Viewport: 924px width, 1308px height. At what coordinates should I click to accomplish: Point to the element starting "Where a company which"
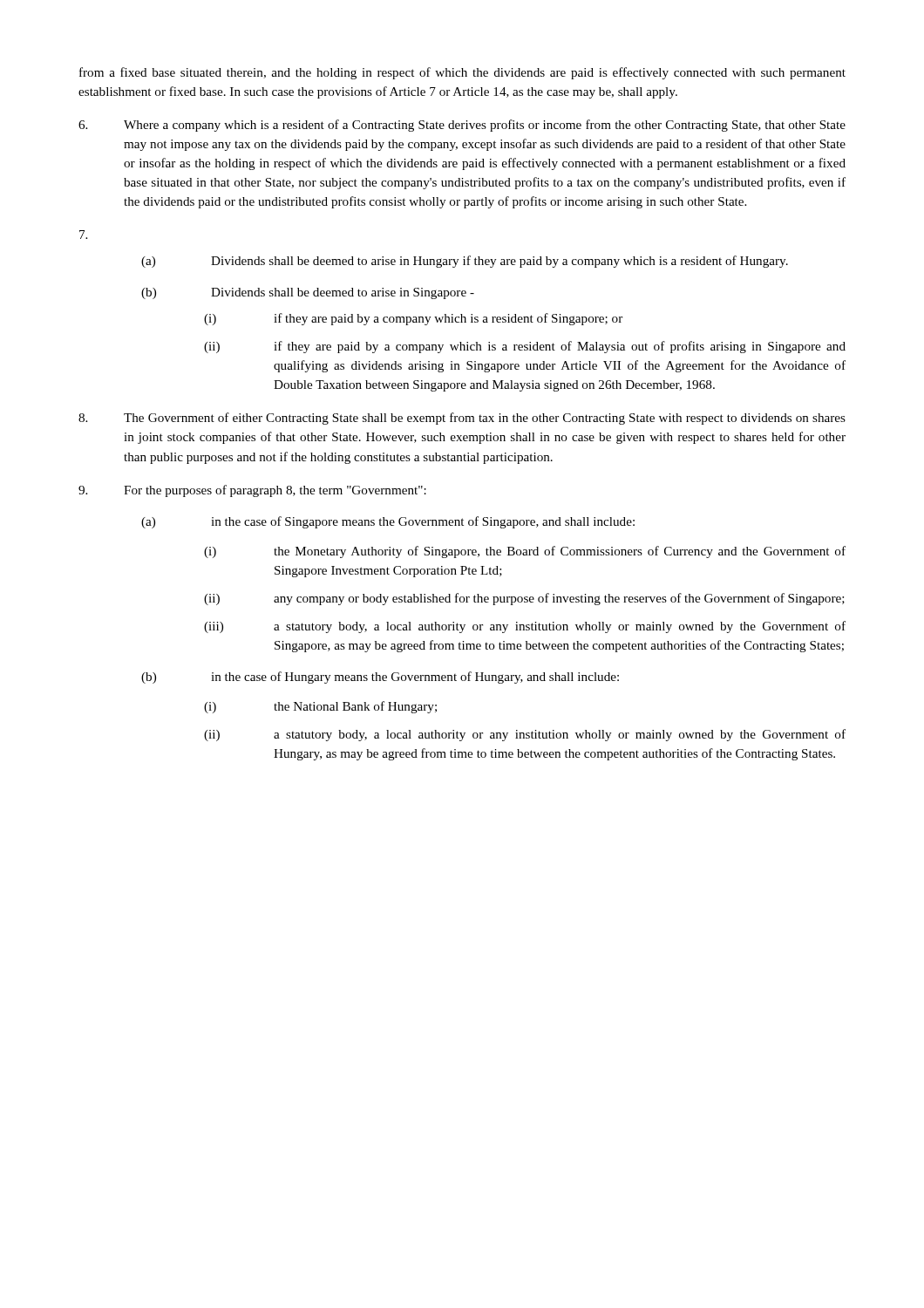[462, 163]
